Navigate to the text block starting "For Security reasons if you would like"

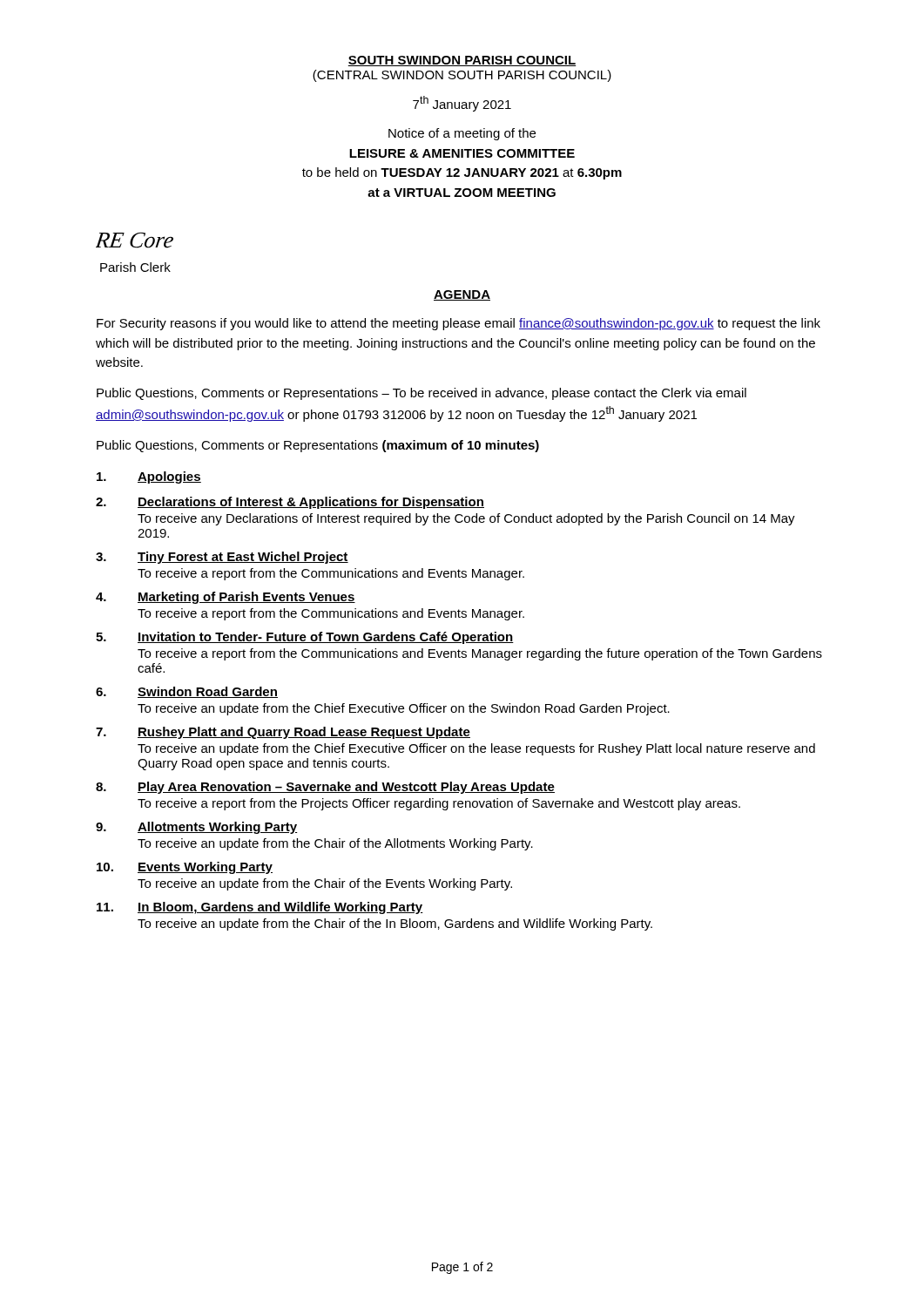click(x=458, y=342)
